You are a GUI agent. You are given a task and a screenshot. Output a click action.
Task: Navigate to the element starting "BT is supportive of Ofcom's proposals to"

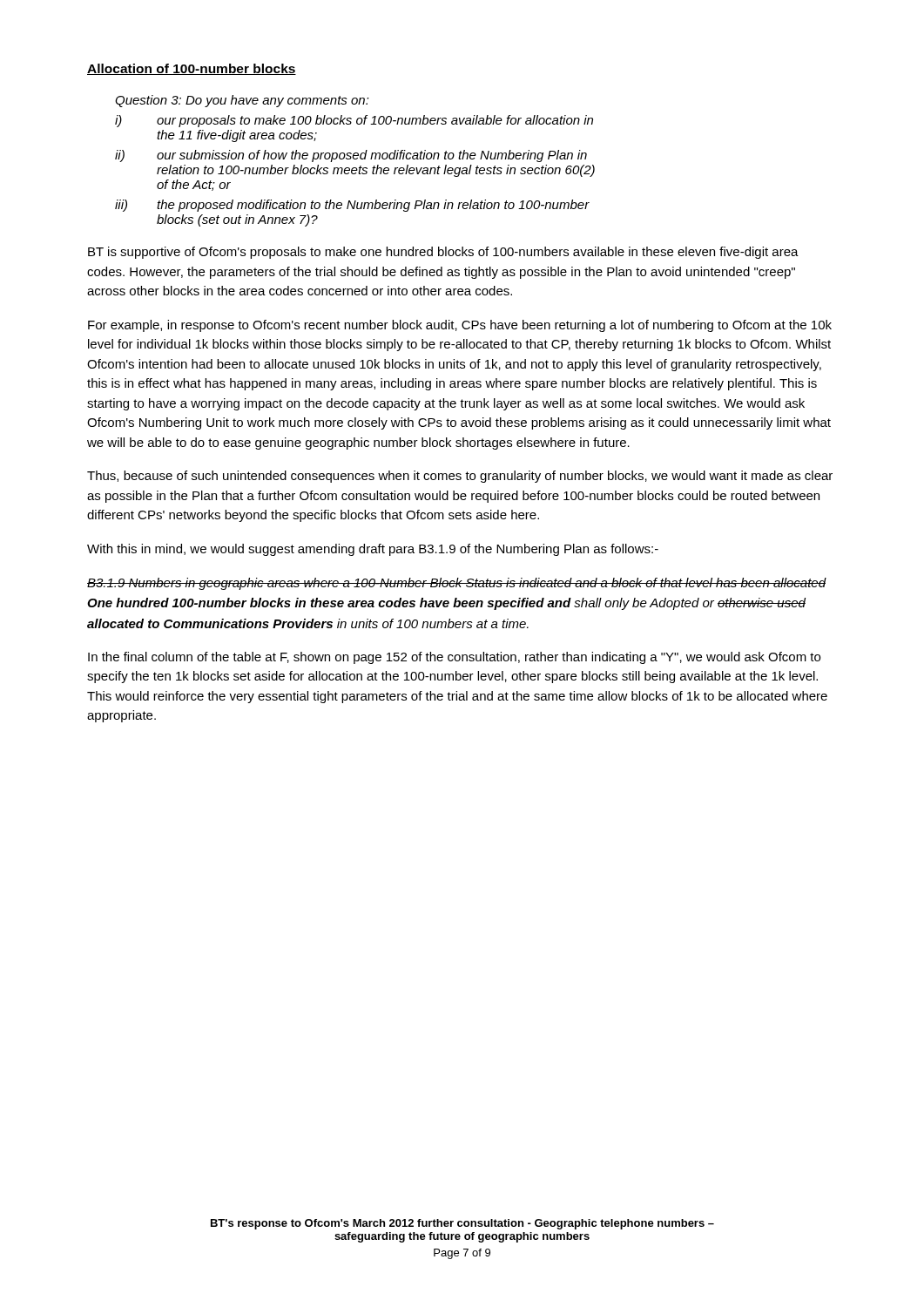click(443, 271)
